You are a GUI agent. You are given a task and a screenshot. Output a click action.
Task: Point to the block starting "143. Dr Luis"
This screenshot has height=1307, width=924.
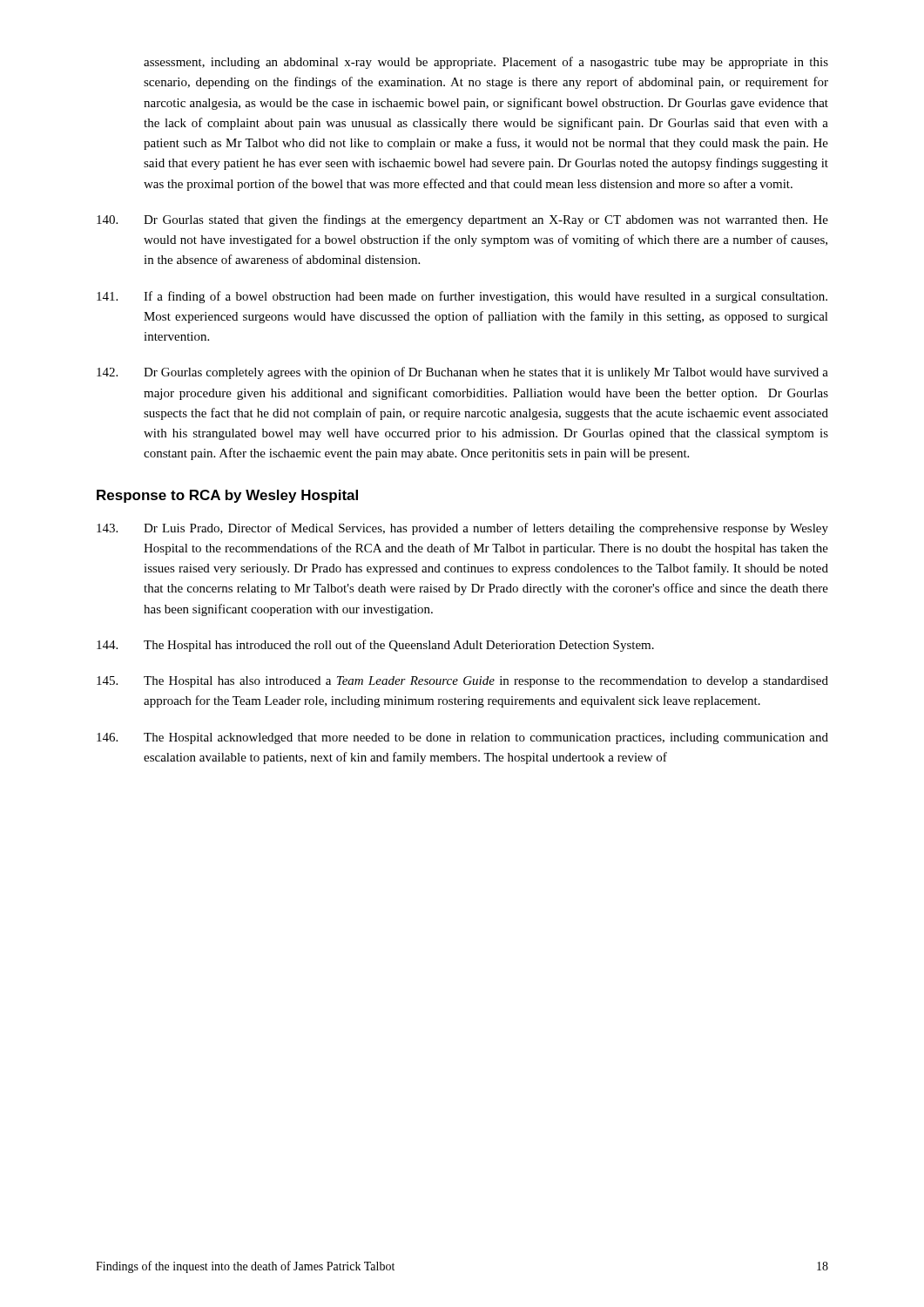point(462,569)
